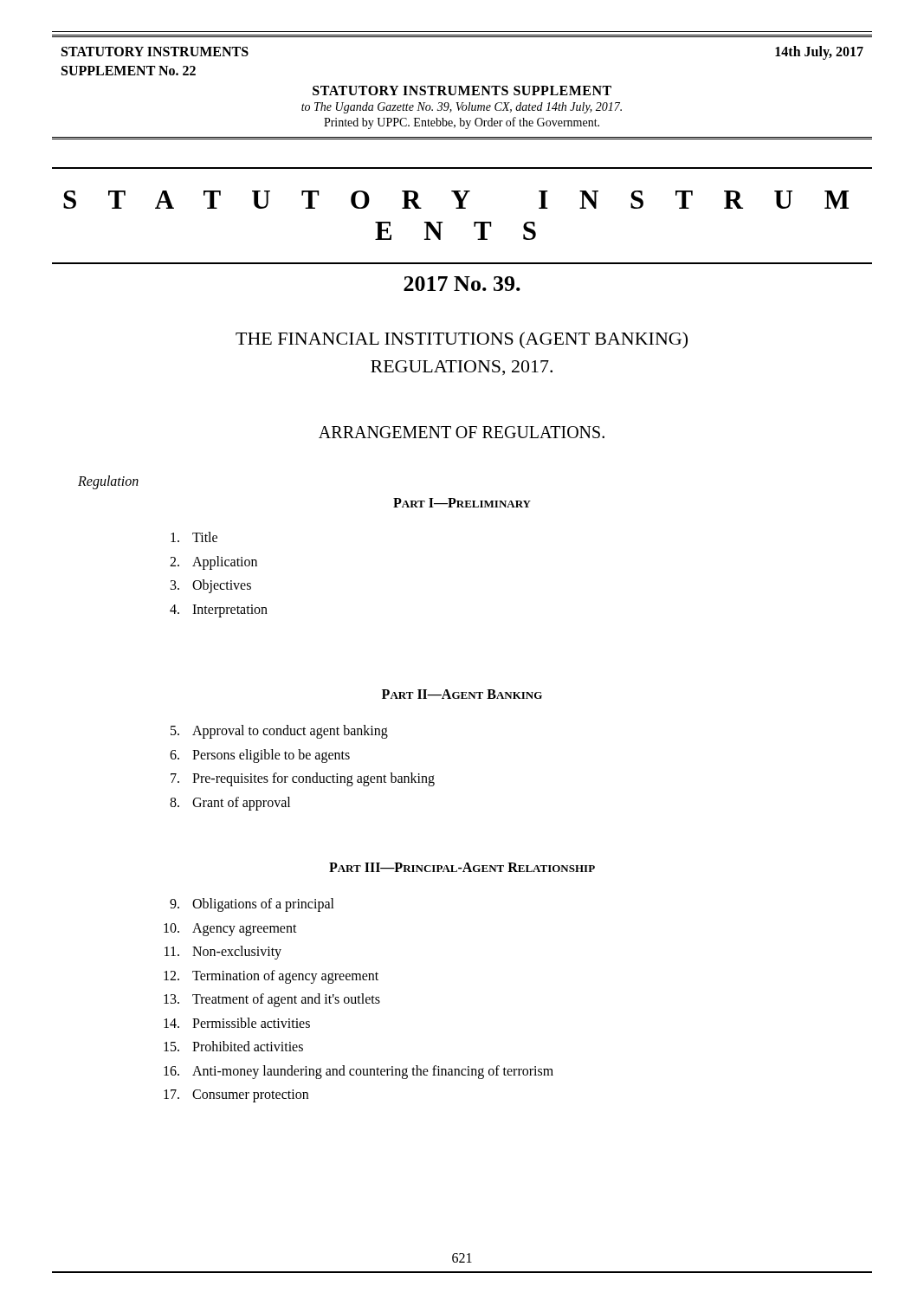Locate the text "THE FINANCIAL INSTITUTIONS (AGENT BANKING) REGULATIONS, 2017."
Screen dimensions: 1299x924
pos(462,352)
